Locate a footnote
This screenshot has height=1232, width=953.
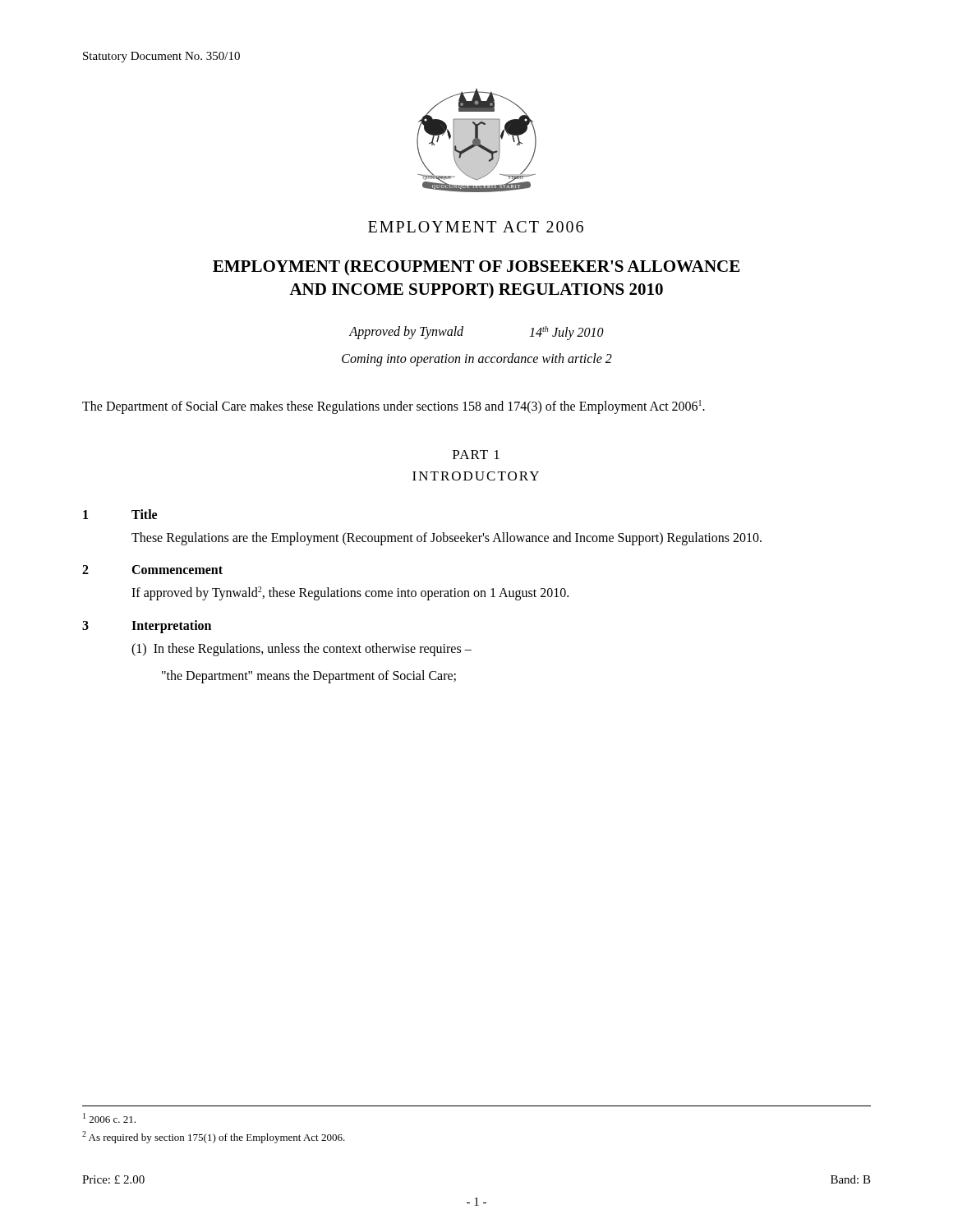coord(476,1128)
